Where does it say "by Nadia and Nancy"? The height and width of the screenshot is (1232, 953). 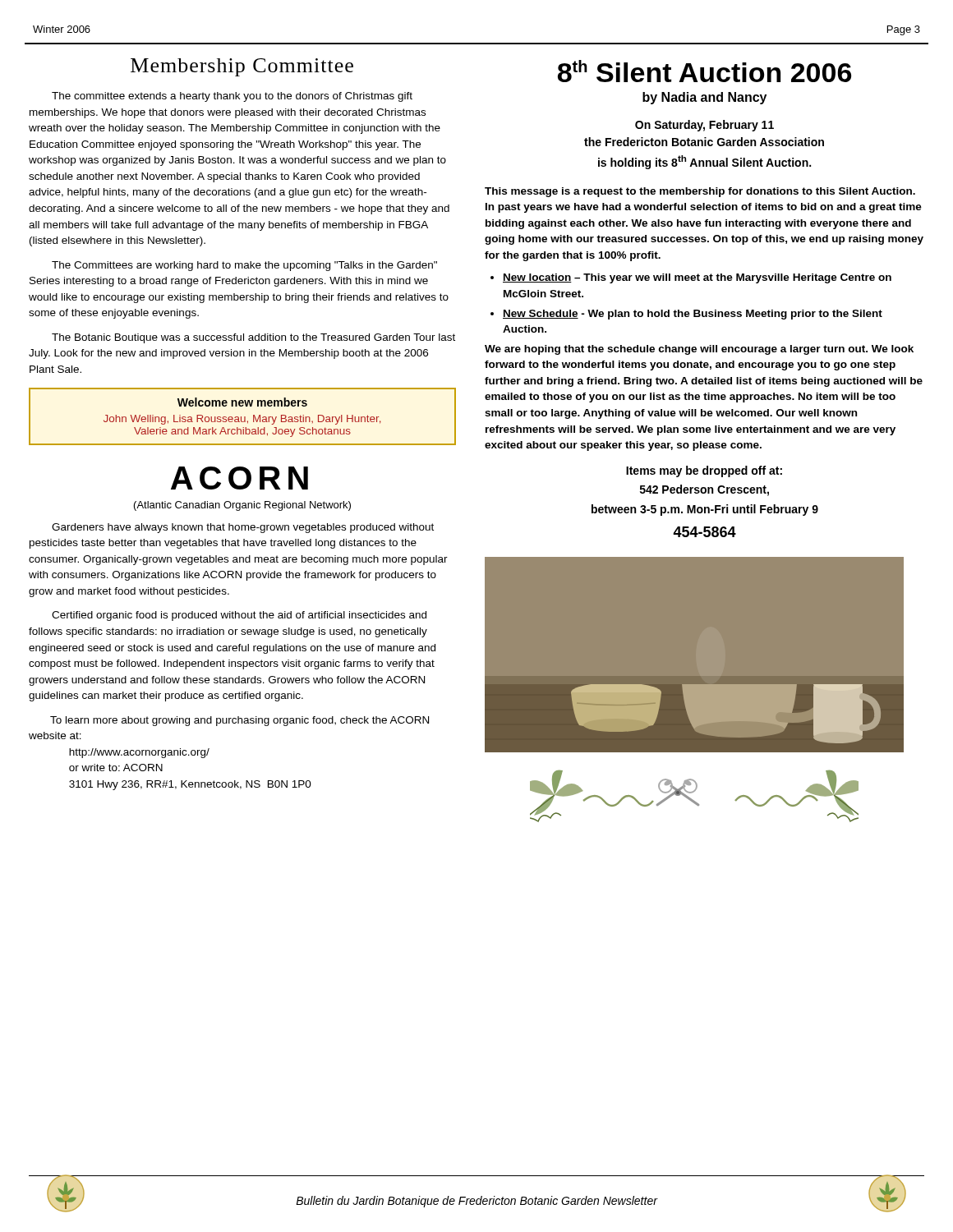click(705, 97)
